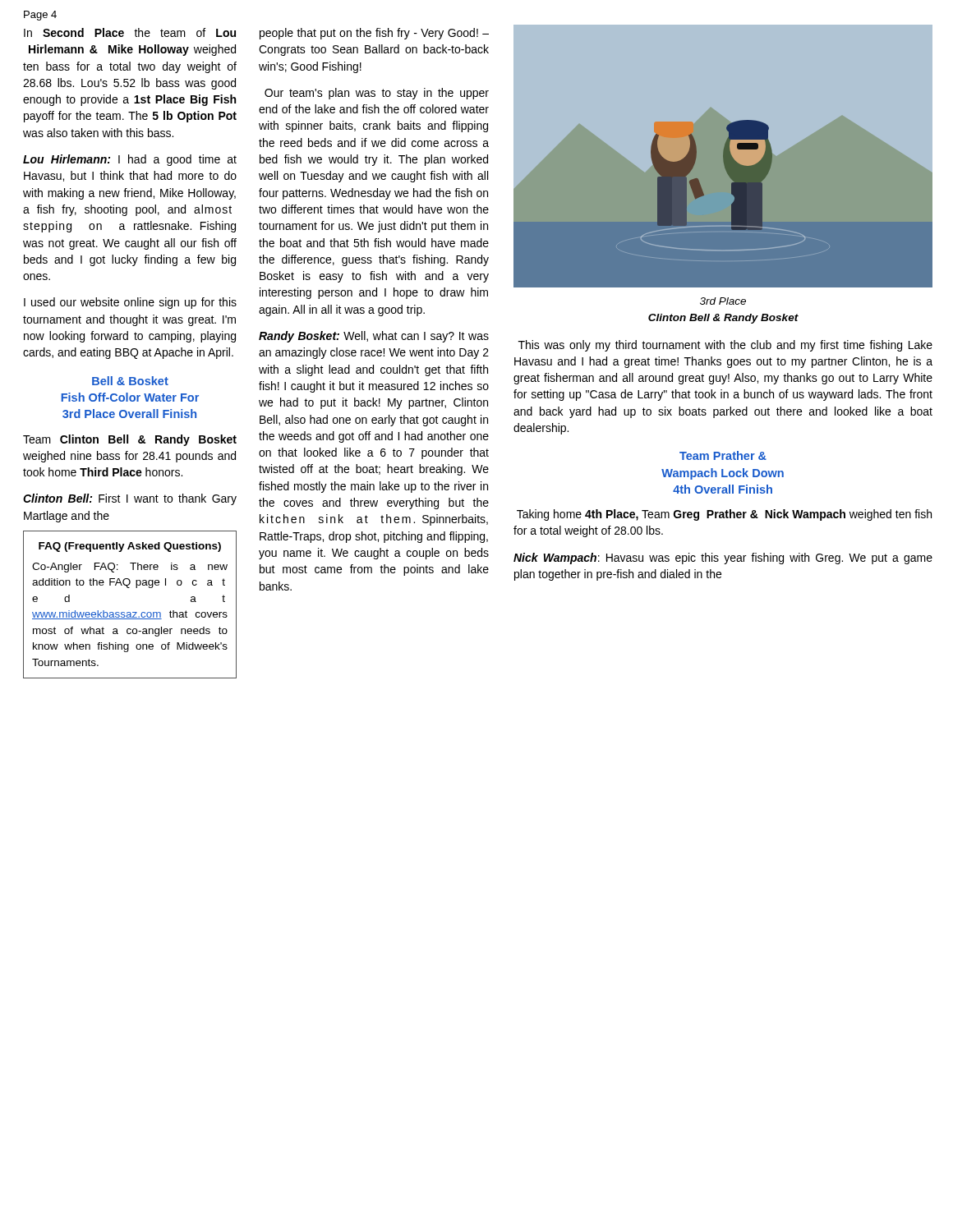This screenshot has height=1232, width=953.
Task: Select the text block containing "This was only my third tournament with the"
Action: click(x=723, y=386)
